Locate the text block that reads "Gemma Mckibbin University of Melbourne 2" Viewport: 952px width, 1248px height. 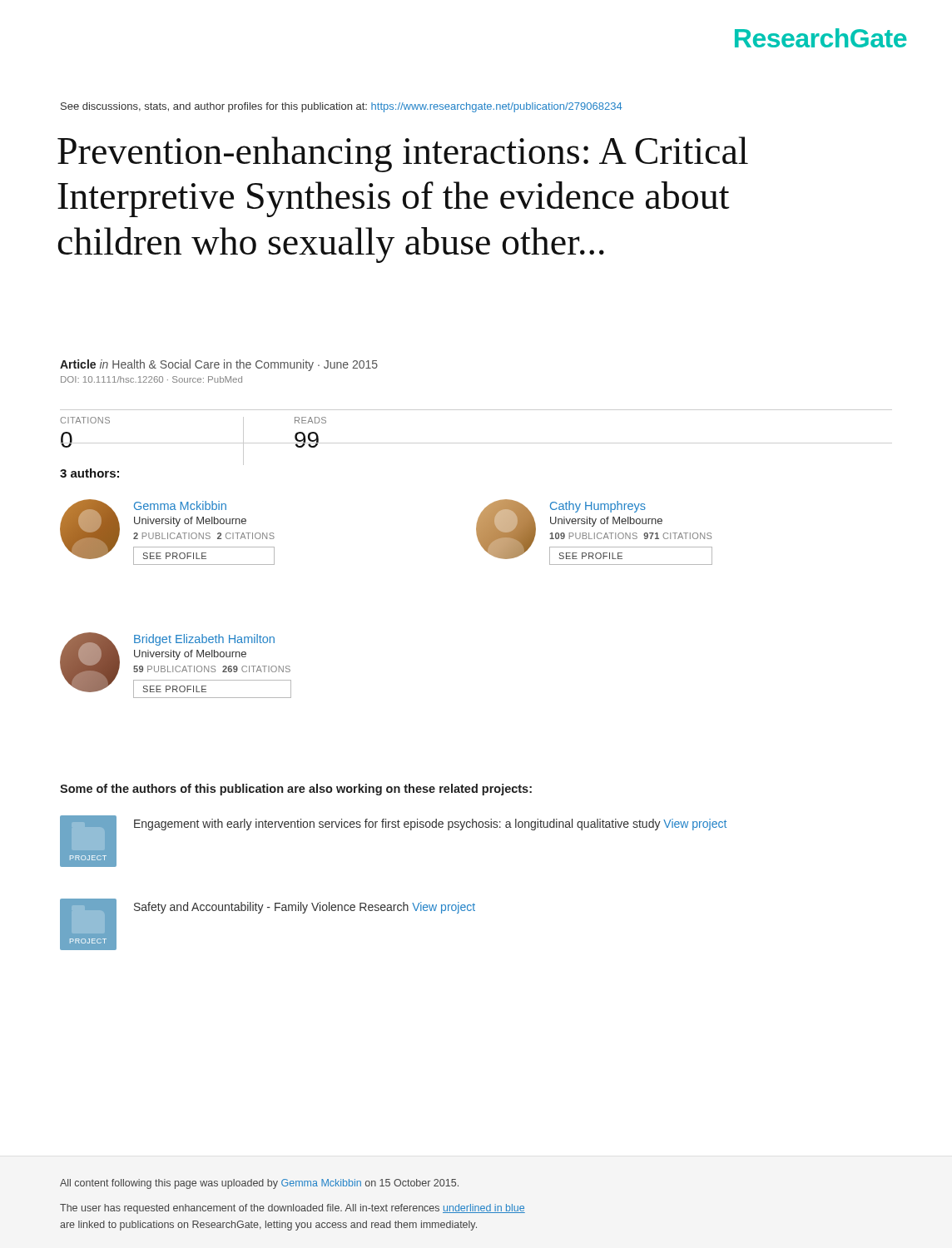coord(167,532)
